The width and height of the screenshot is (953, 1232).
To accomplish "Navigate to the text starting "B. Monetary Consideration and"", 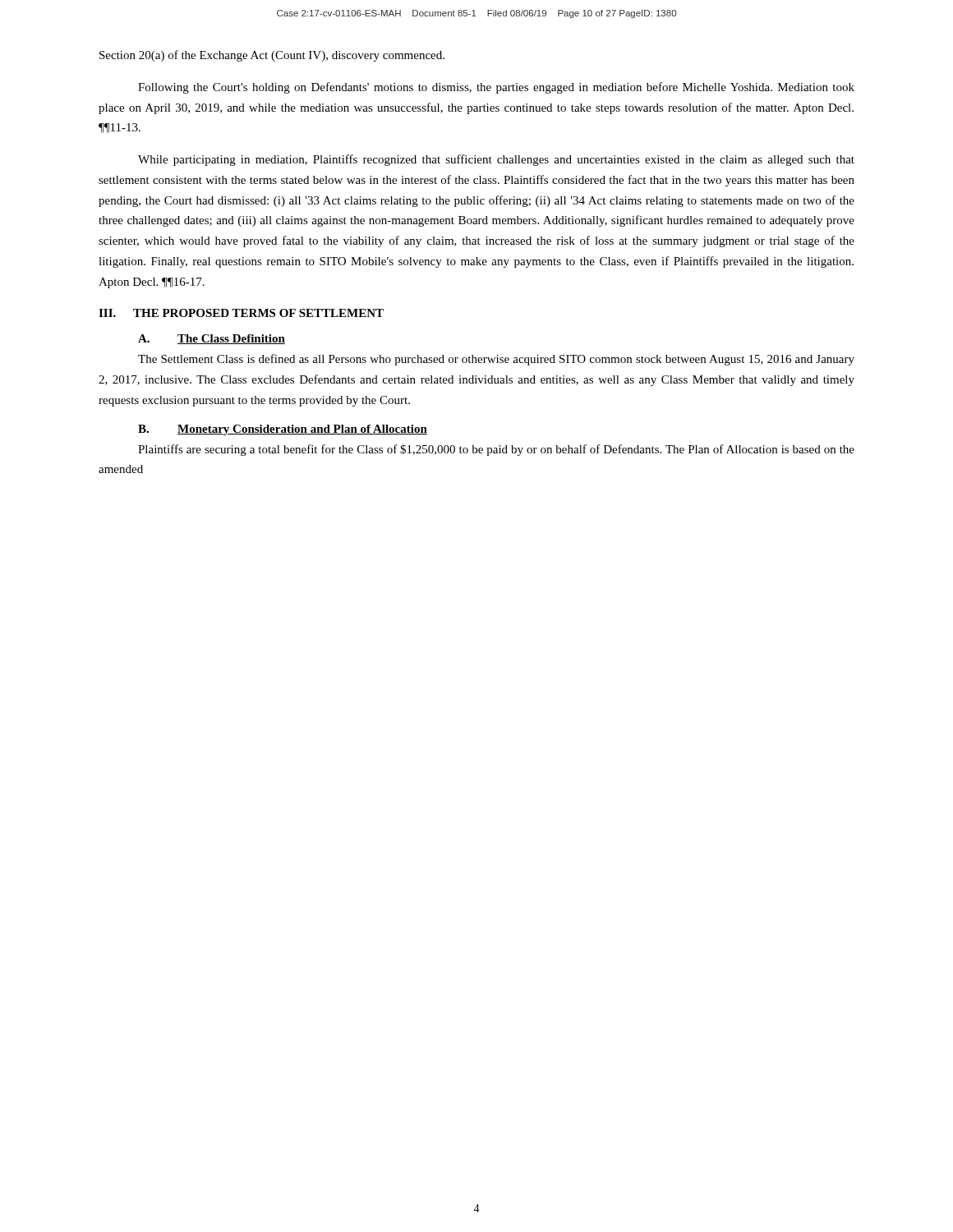I will pyautogui.click(x=283, y=430).
